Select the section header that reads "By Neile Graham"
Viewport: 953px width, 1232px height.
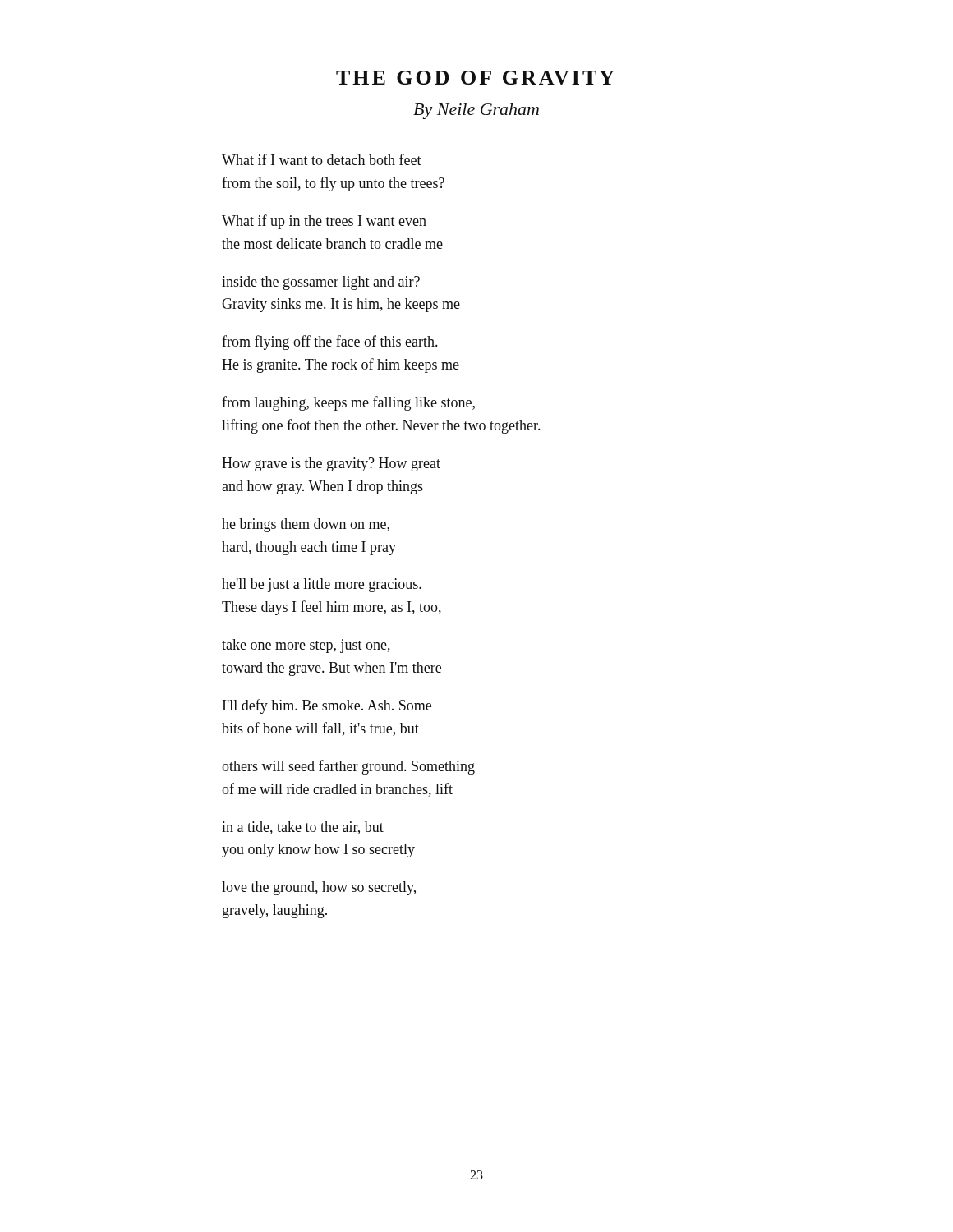(476, 109)
